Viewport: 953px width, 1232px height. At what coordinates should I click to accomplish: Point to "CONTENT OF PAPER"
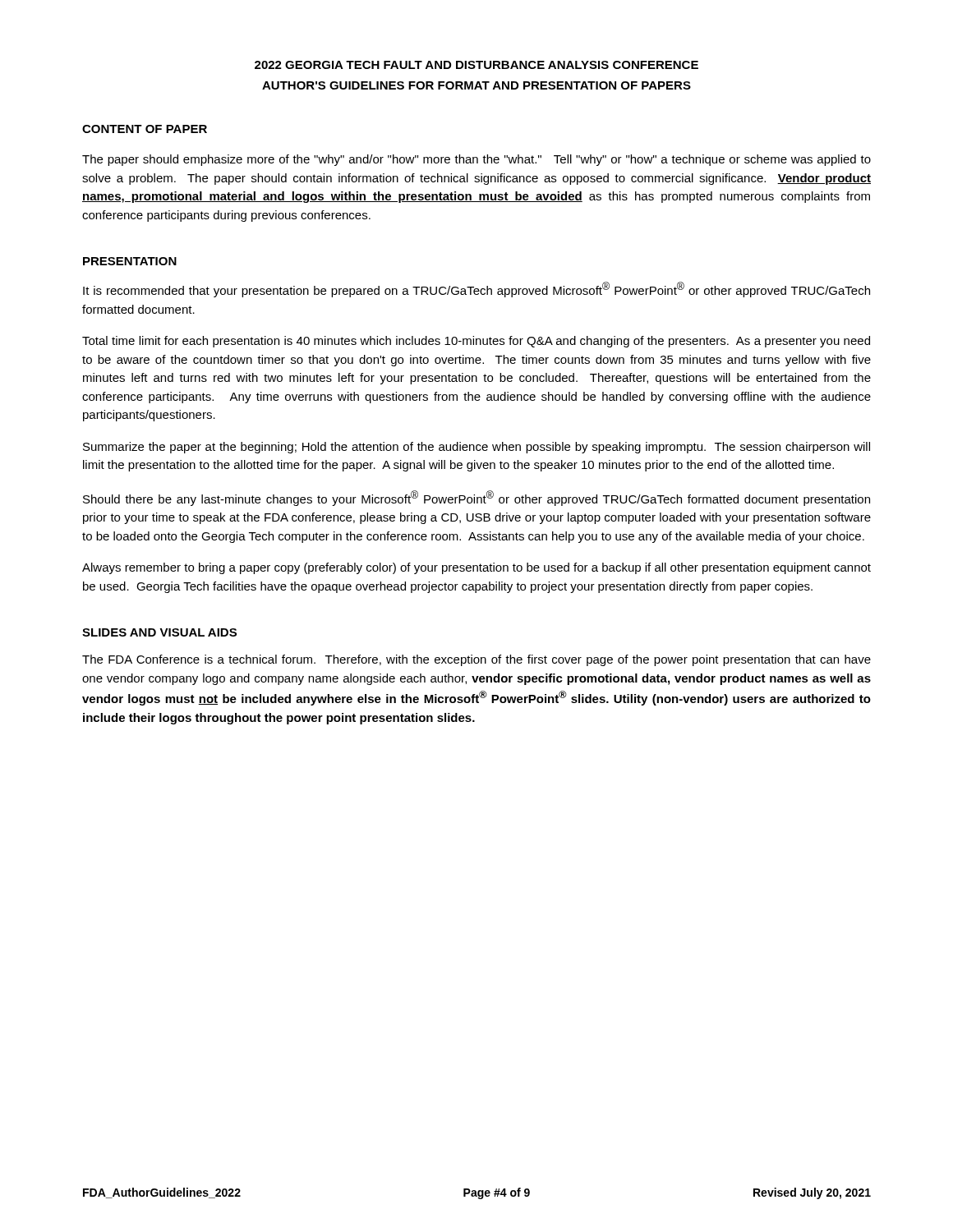(x=145, y=129)
